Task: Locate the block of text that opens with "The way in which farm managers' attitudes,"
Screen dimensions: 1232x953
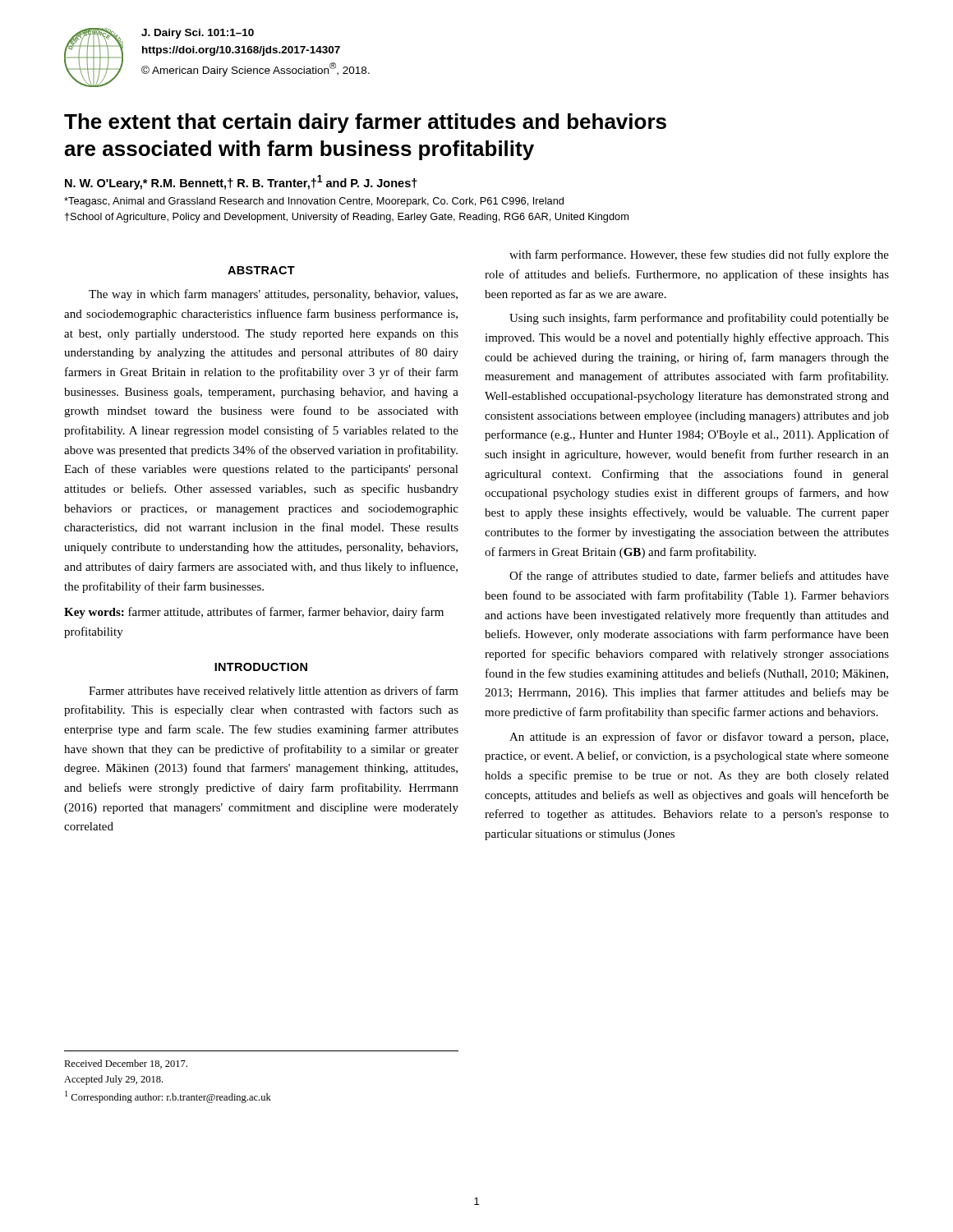Action: click(261, 441)
